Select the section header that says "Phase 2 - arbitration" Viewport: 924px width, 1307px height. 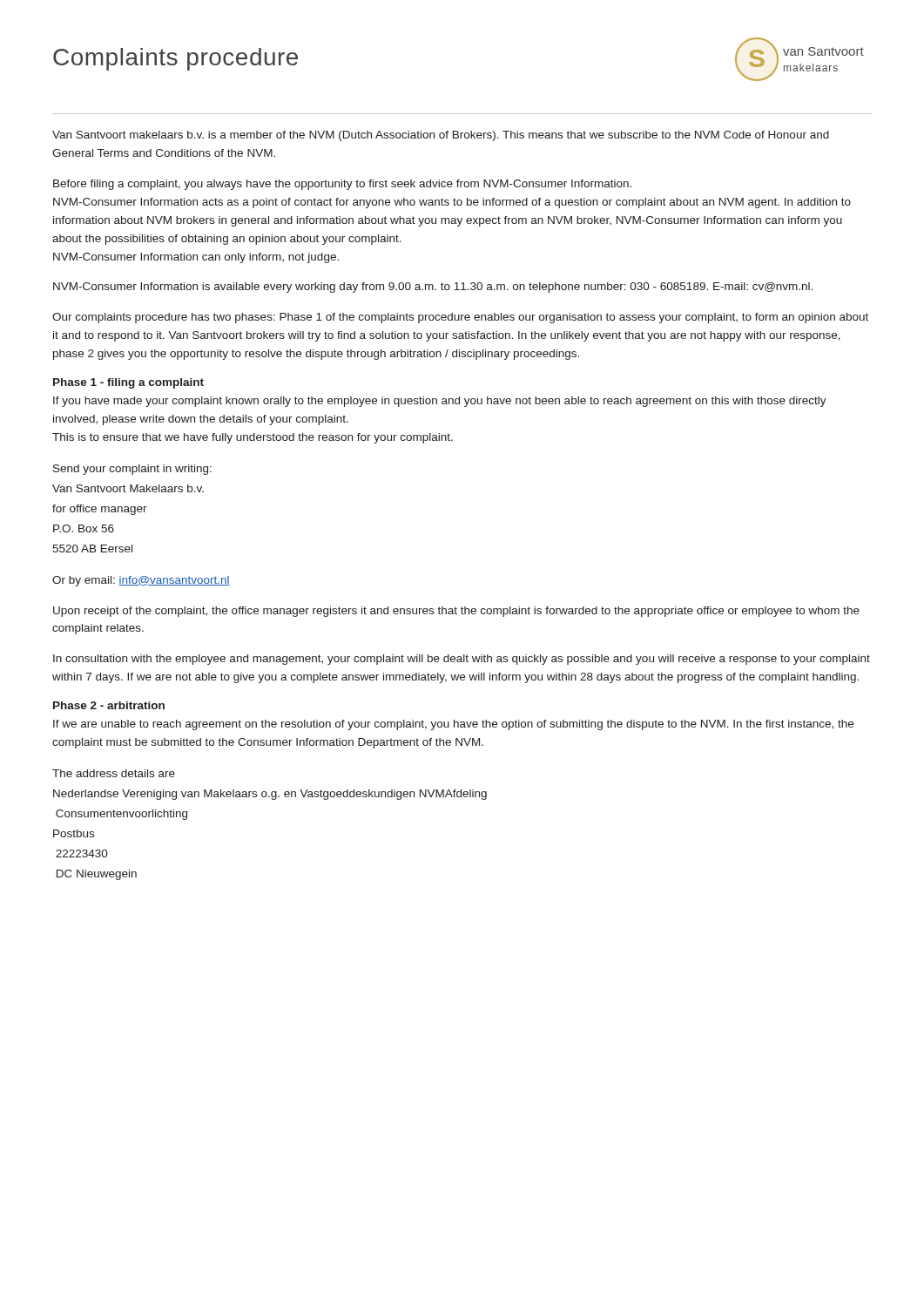coord(109,706)
